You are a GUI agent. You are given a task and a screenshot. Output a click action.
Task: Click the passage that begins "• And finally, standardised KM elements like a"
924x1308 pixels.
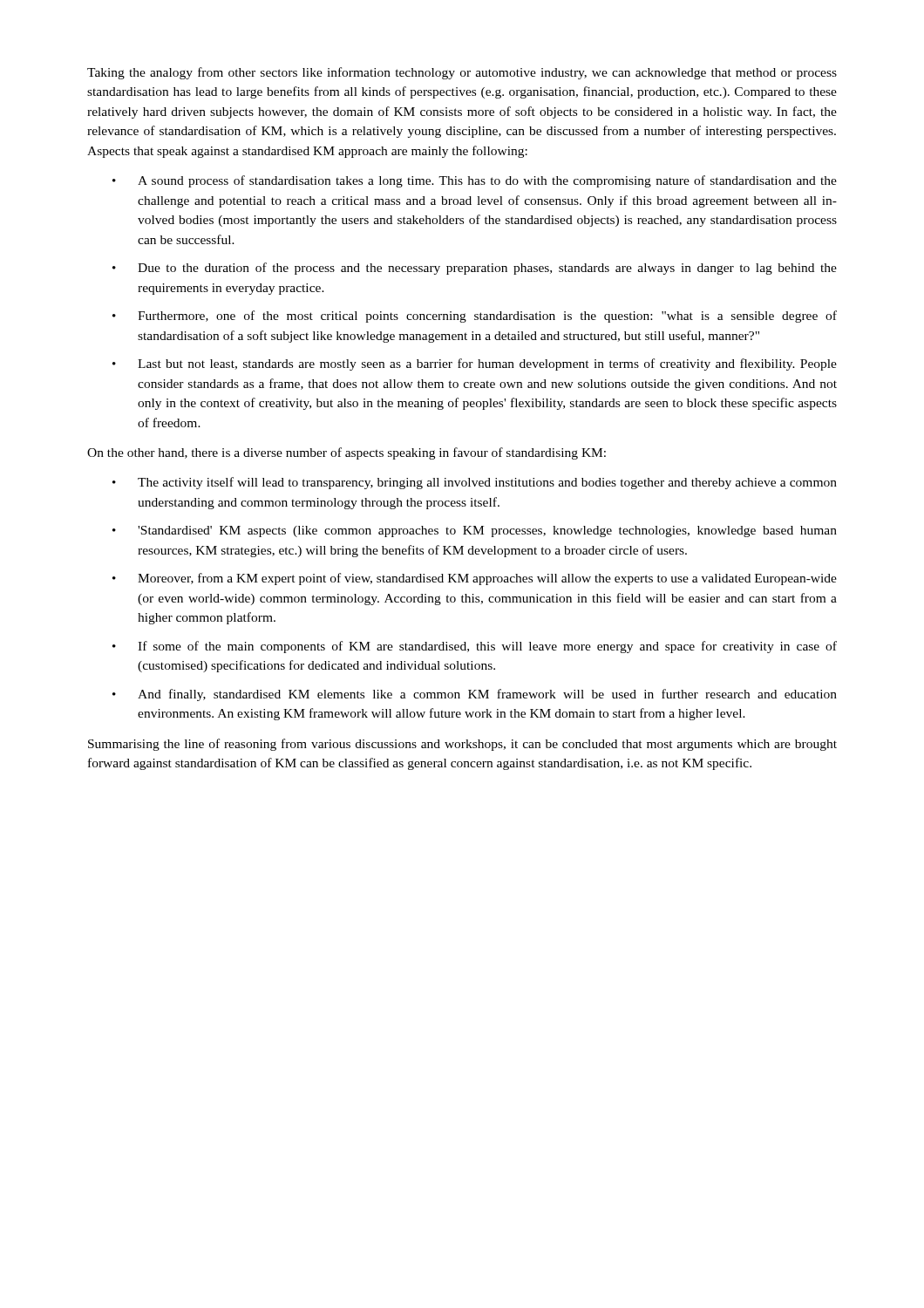tap(474, 704)
